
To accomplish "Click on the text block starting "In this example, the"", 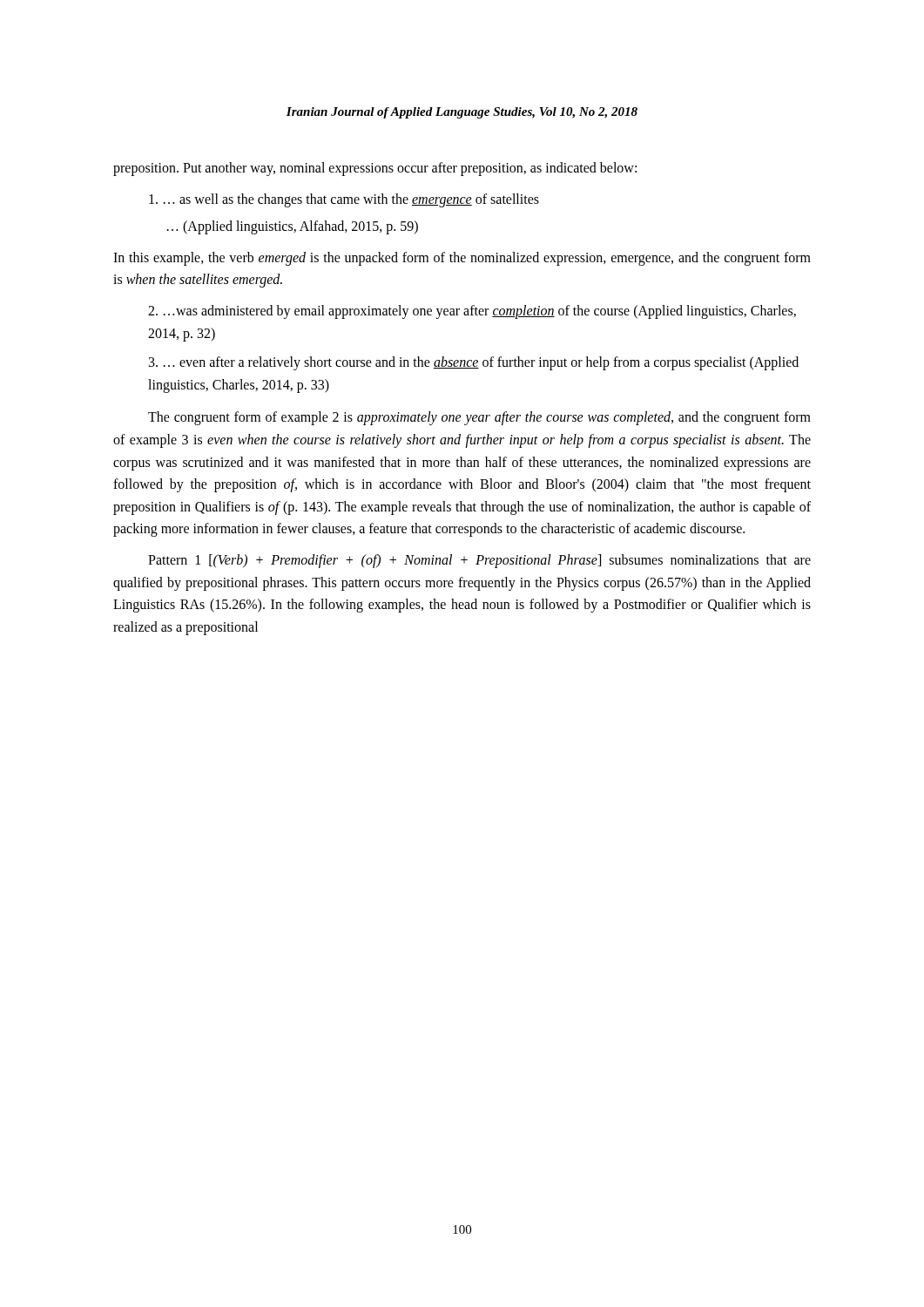I will (462, 269).
